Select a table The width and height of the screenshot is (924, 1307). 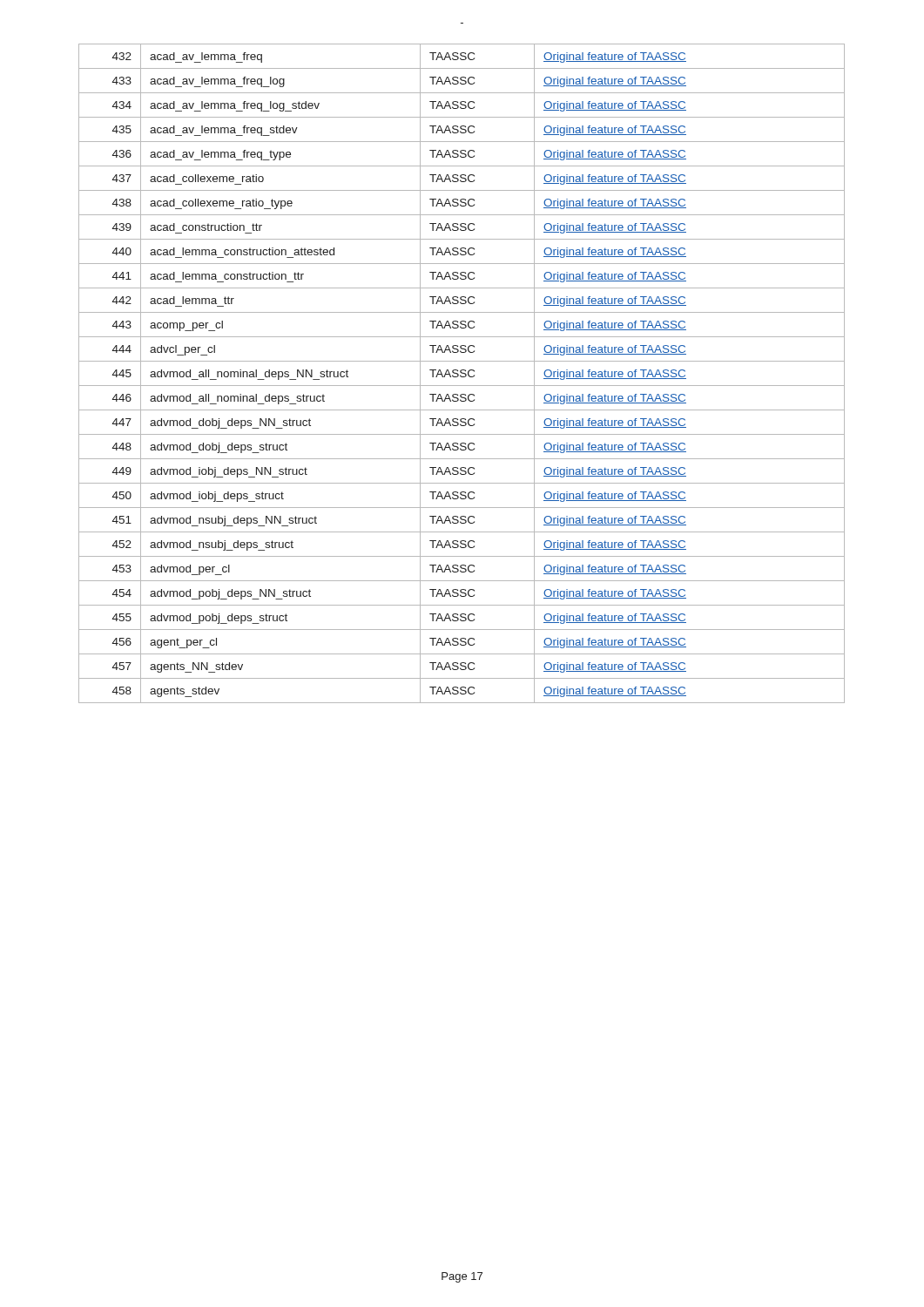[462, 373]
